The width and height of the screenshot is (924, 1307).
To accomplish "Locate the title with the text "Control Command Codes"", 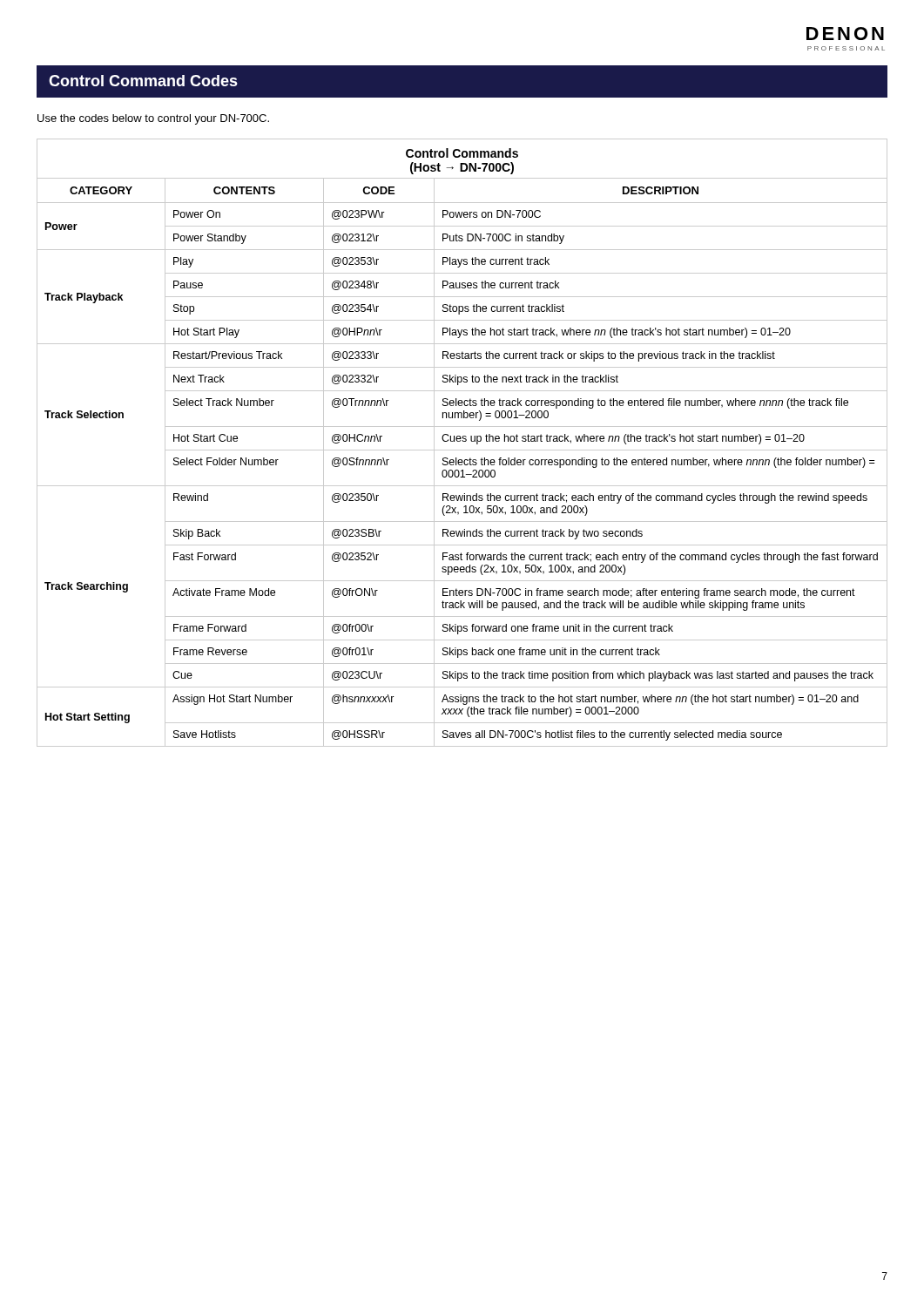I will 143,81.
